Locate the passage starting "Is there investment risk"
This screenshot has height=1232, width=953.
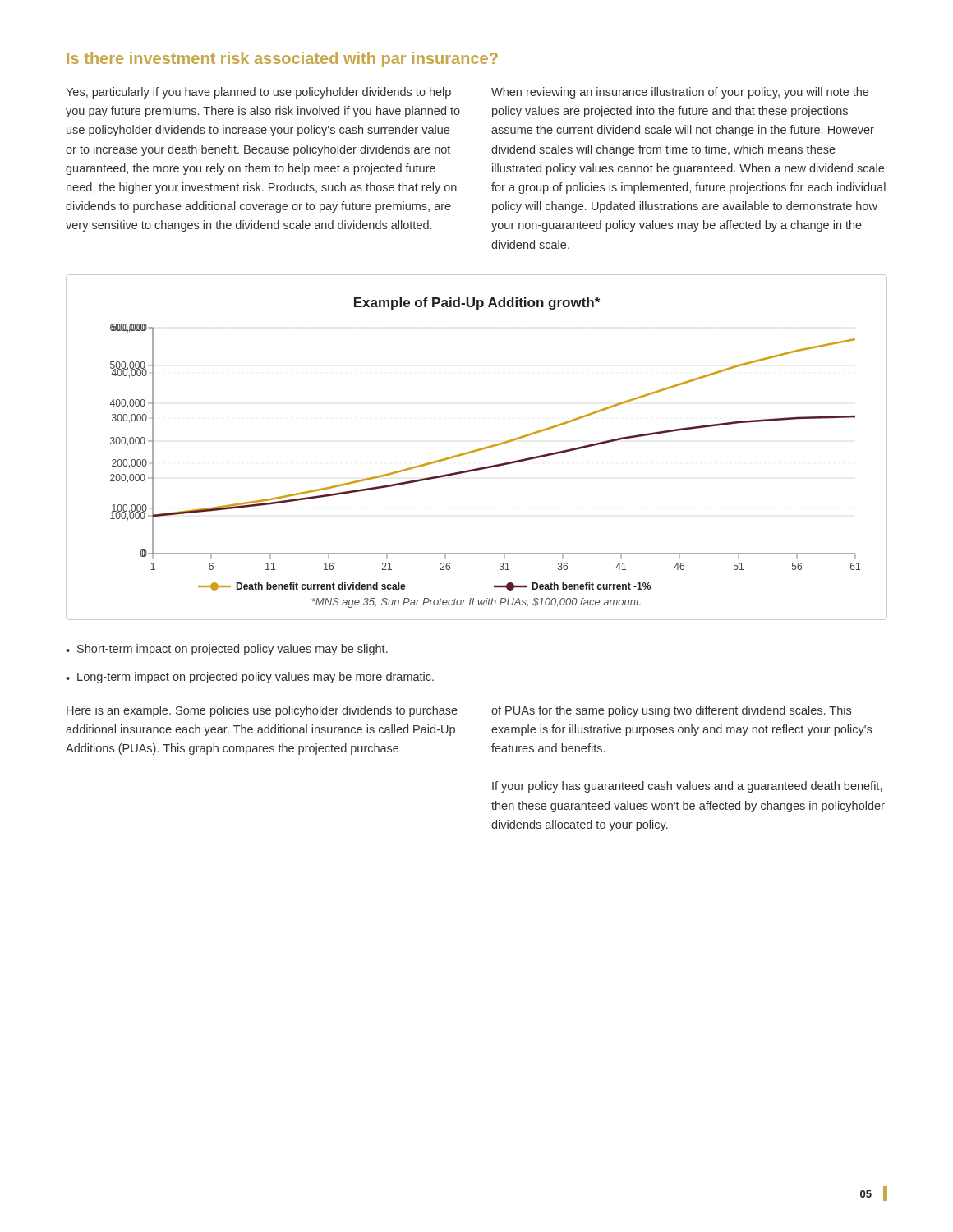(282, 58)
